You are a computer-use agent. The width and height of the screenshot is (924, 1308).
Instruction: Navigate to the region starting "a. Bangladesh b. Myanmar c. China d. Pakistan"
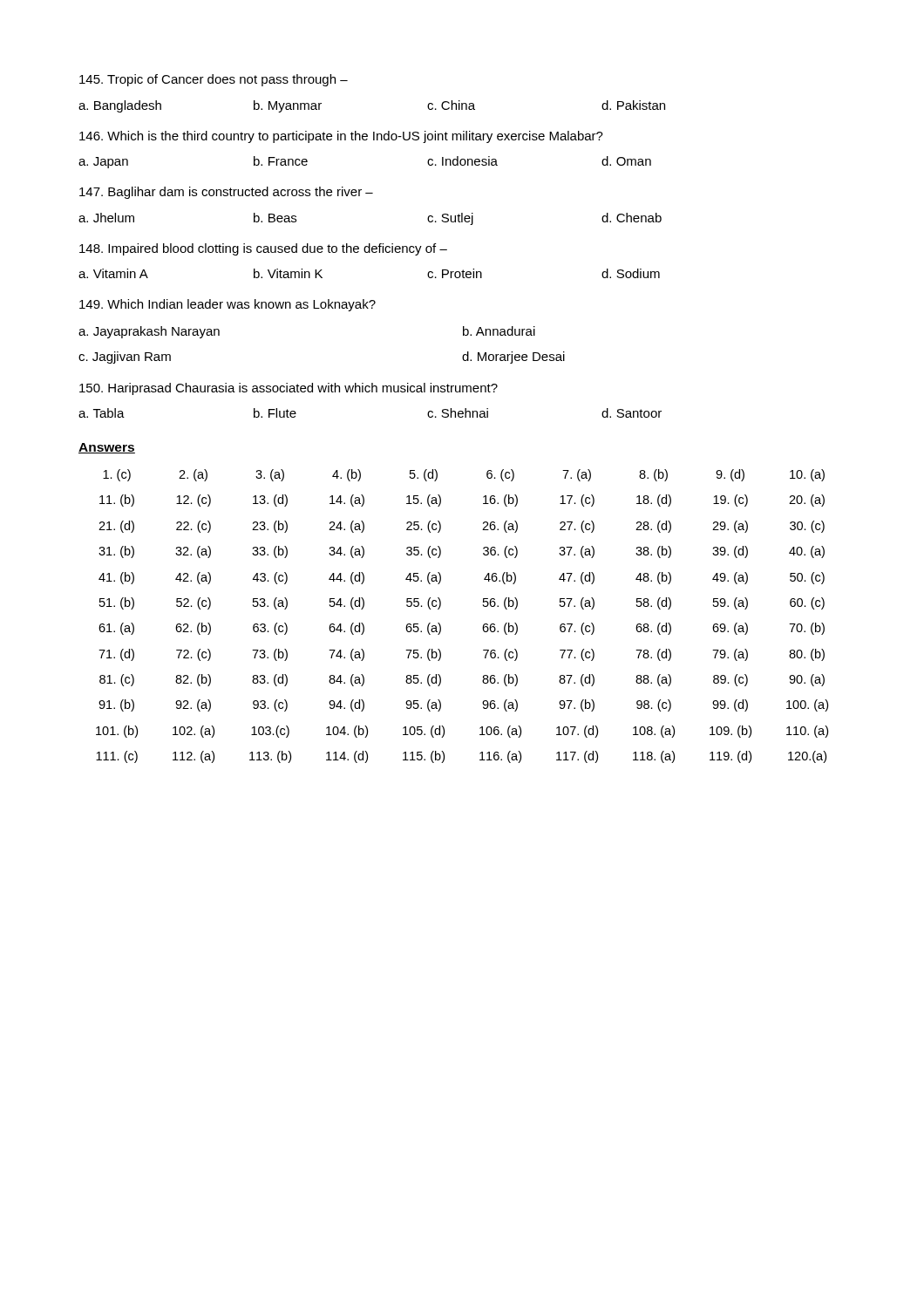click(x=427, y=105)
